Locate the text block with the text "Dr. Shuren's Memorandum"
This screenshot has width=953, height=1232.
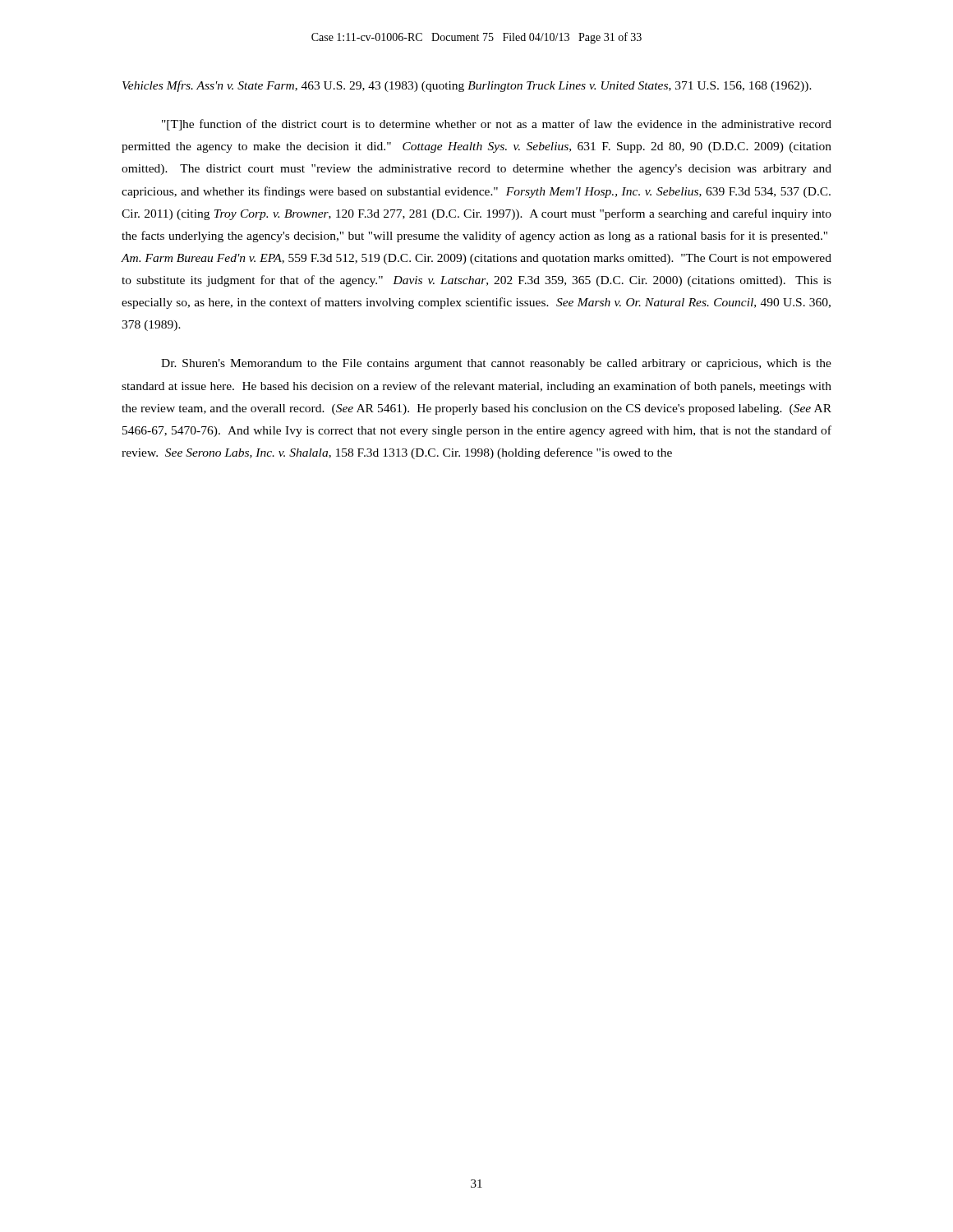(x=476, y=407)
